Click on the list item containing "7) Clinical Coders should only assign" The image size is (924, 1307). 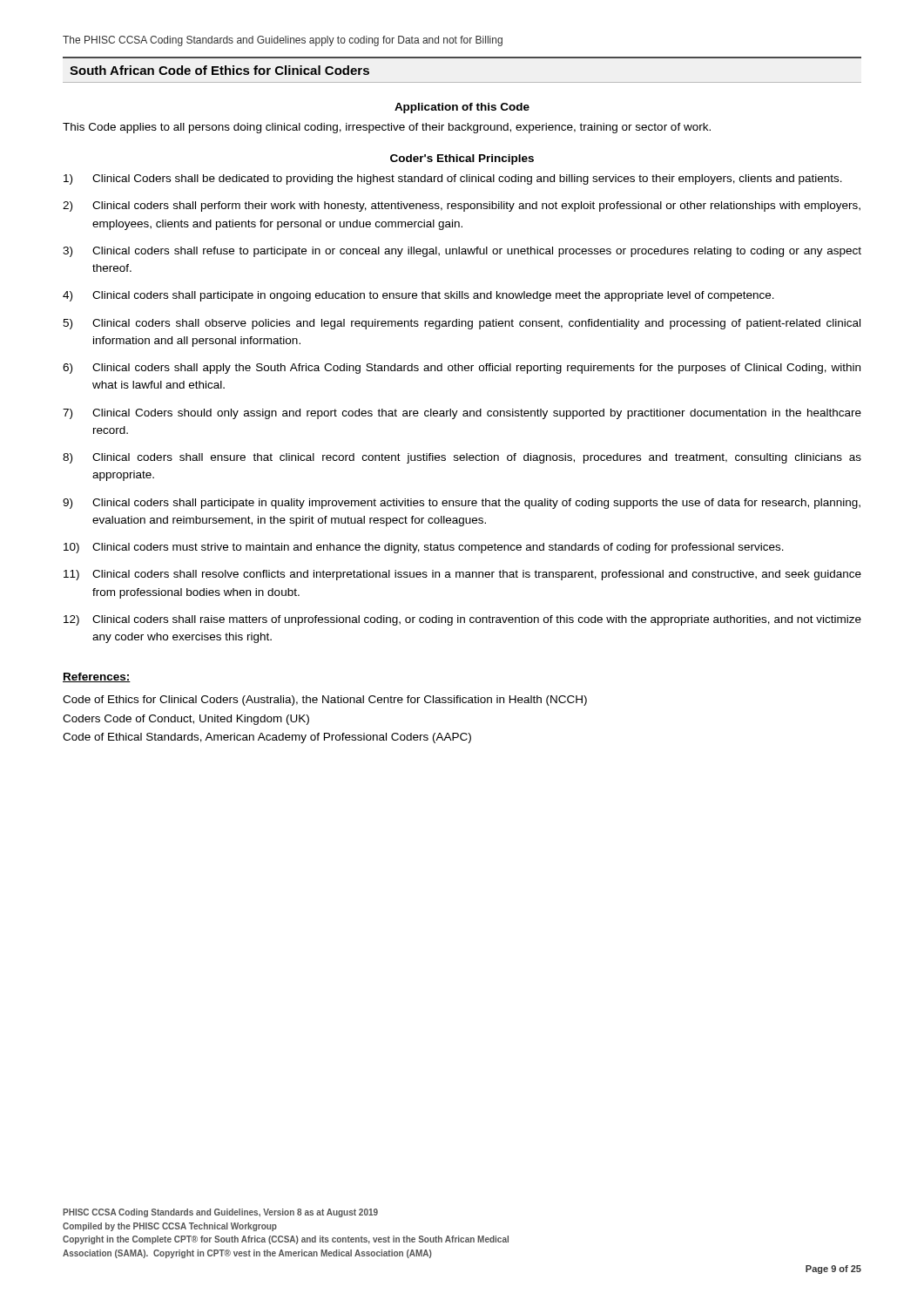[x=462, y=422]
